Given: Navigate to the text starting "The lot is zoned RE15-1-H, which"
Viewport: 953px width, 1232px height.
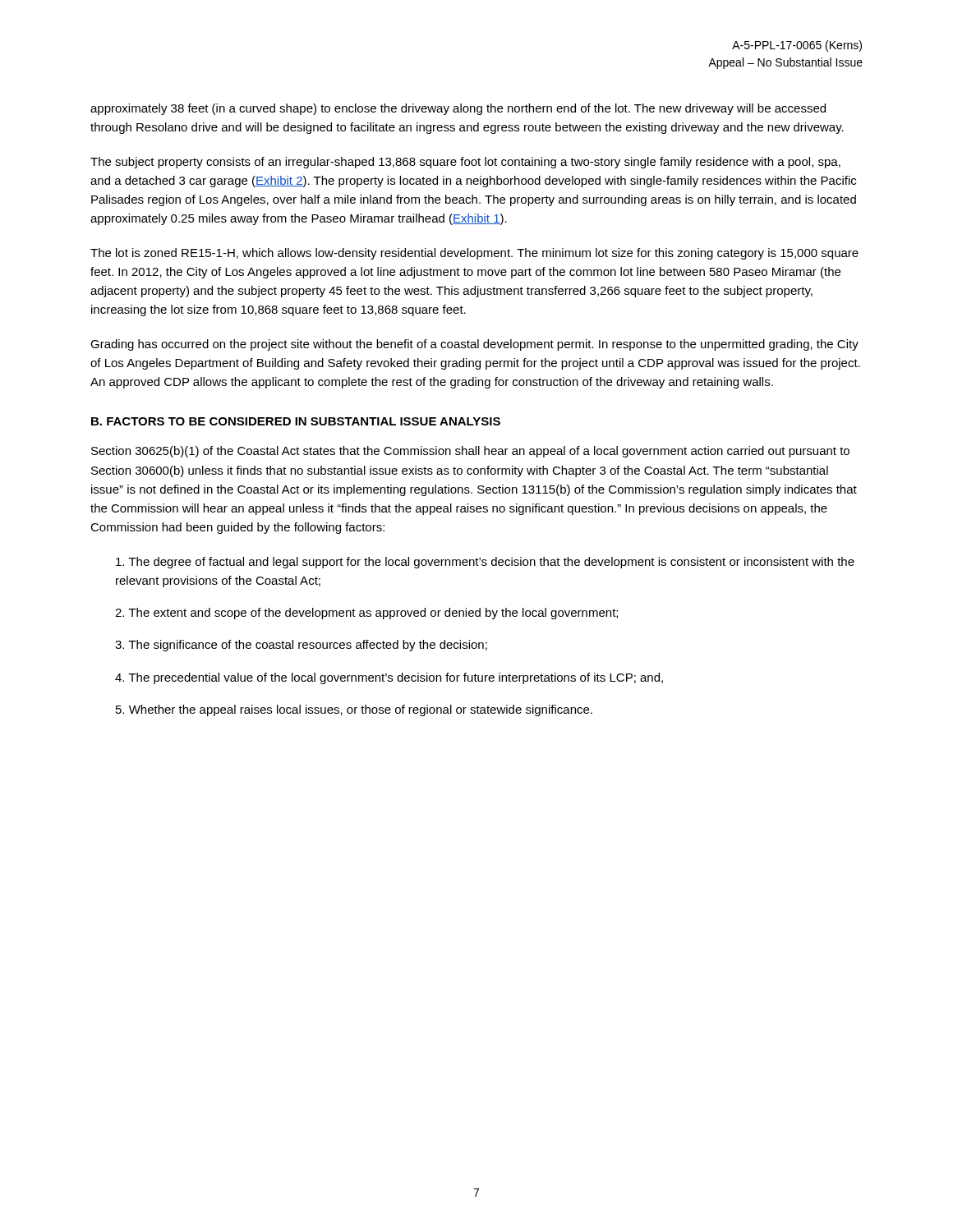Looking at the screenshot, I should [476, 281].
